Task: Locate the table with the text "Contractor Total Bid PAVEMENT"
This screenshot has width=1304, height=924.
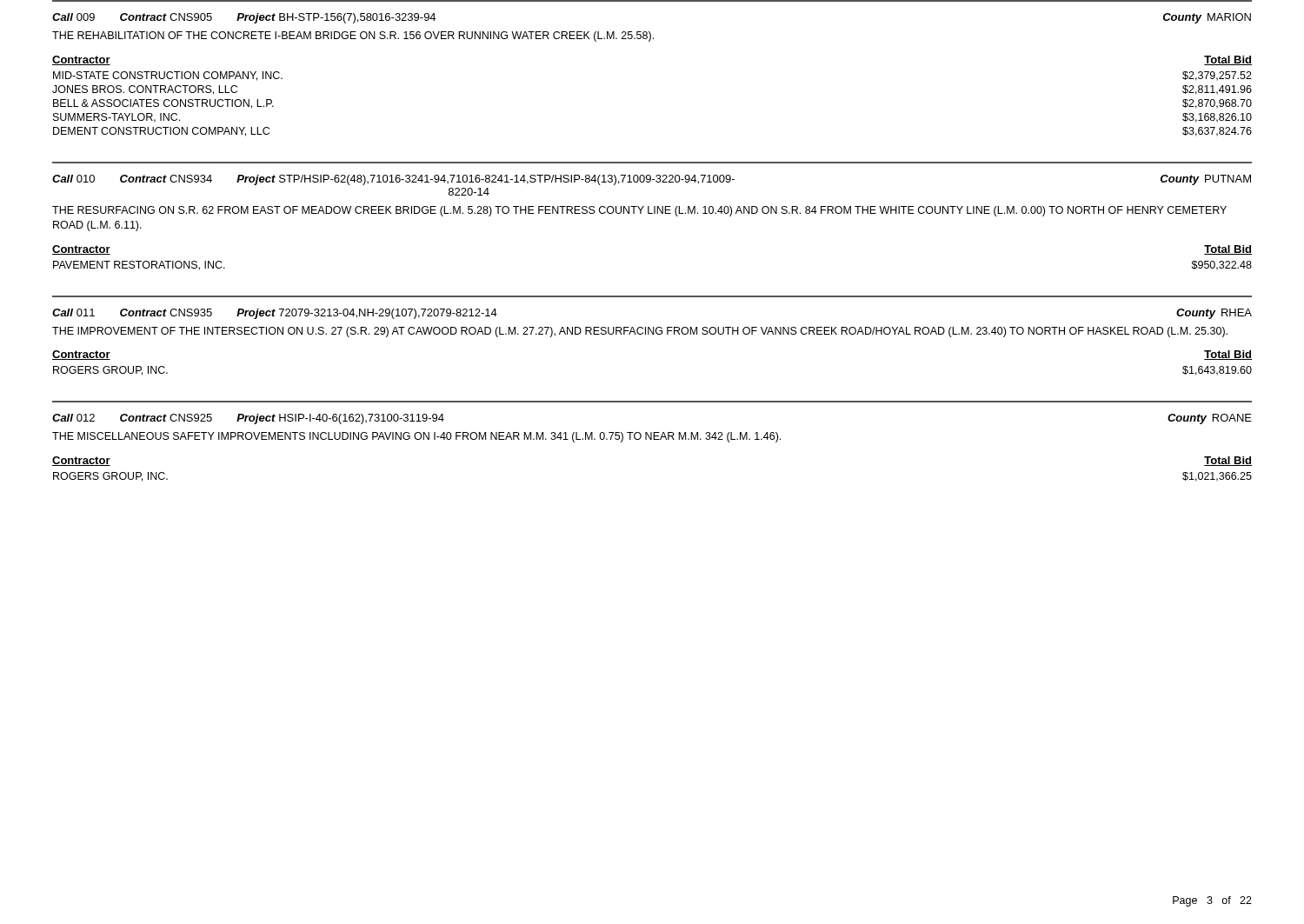Action: coord(652,256)
